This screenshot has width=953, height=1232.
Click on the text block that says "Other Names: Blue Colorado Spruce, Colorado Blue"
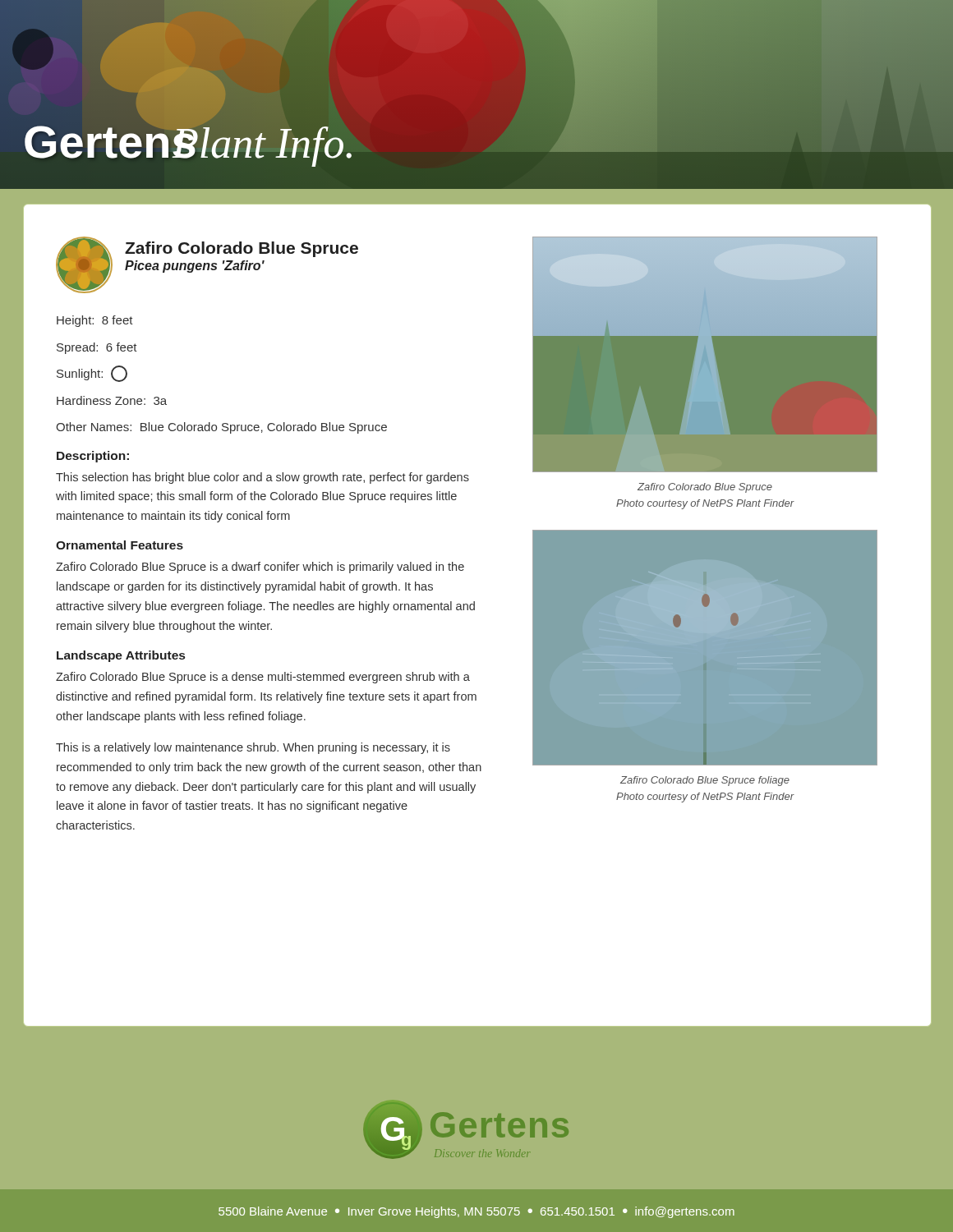pyautogui.click(x=222, y=427)
